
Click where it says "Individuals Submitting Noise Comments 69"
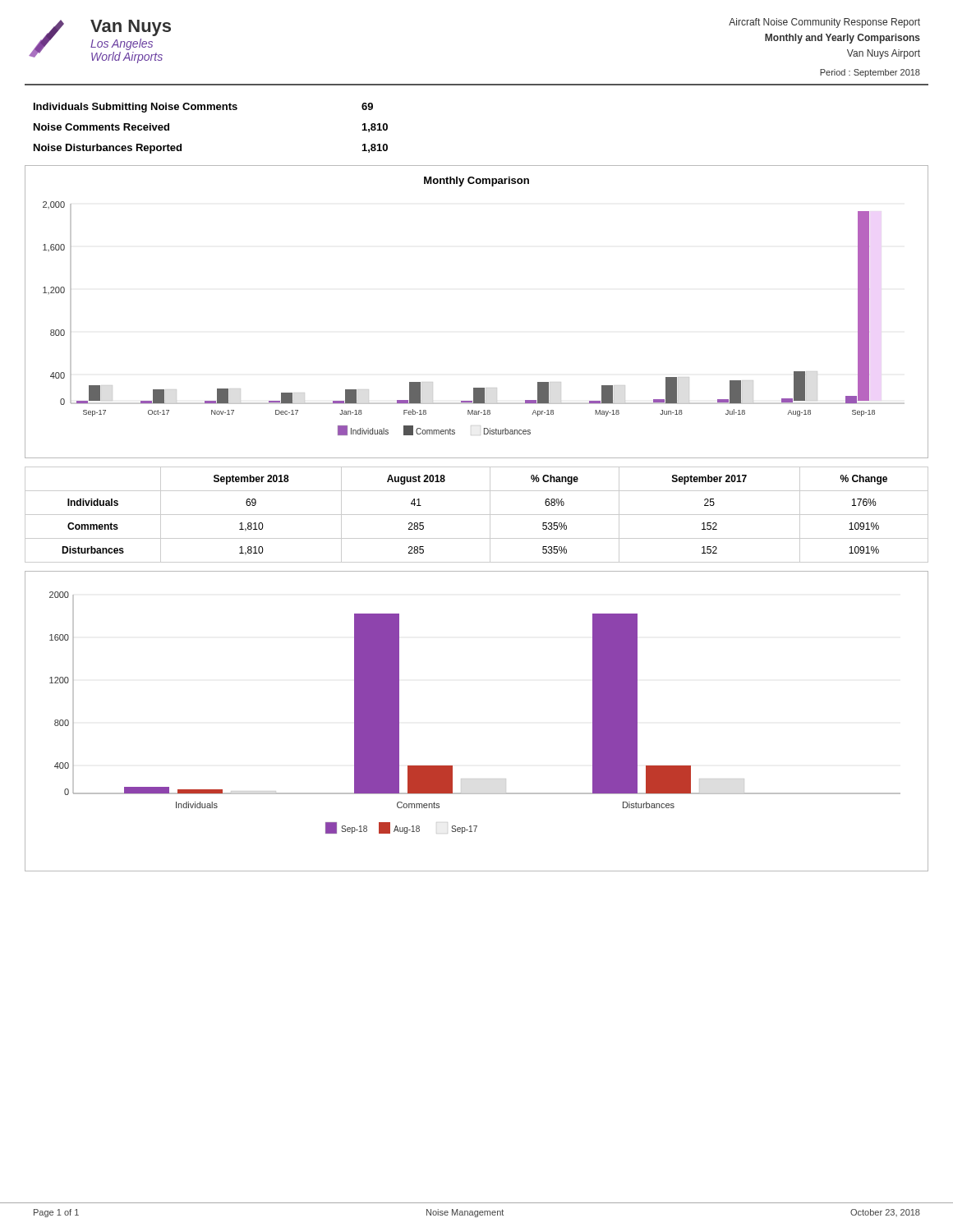203,106
